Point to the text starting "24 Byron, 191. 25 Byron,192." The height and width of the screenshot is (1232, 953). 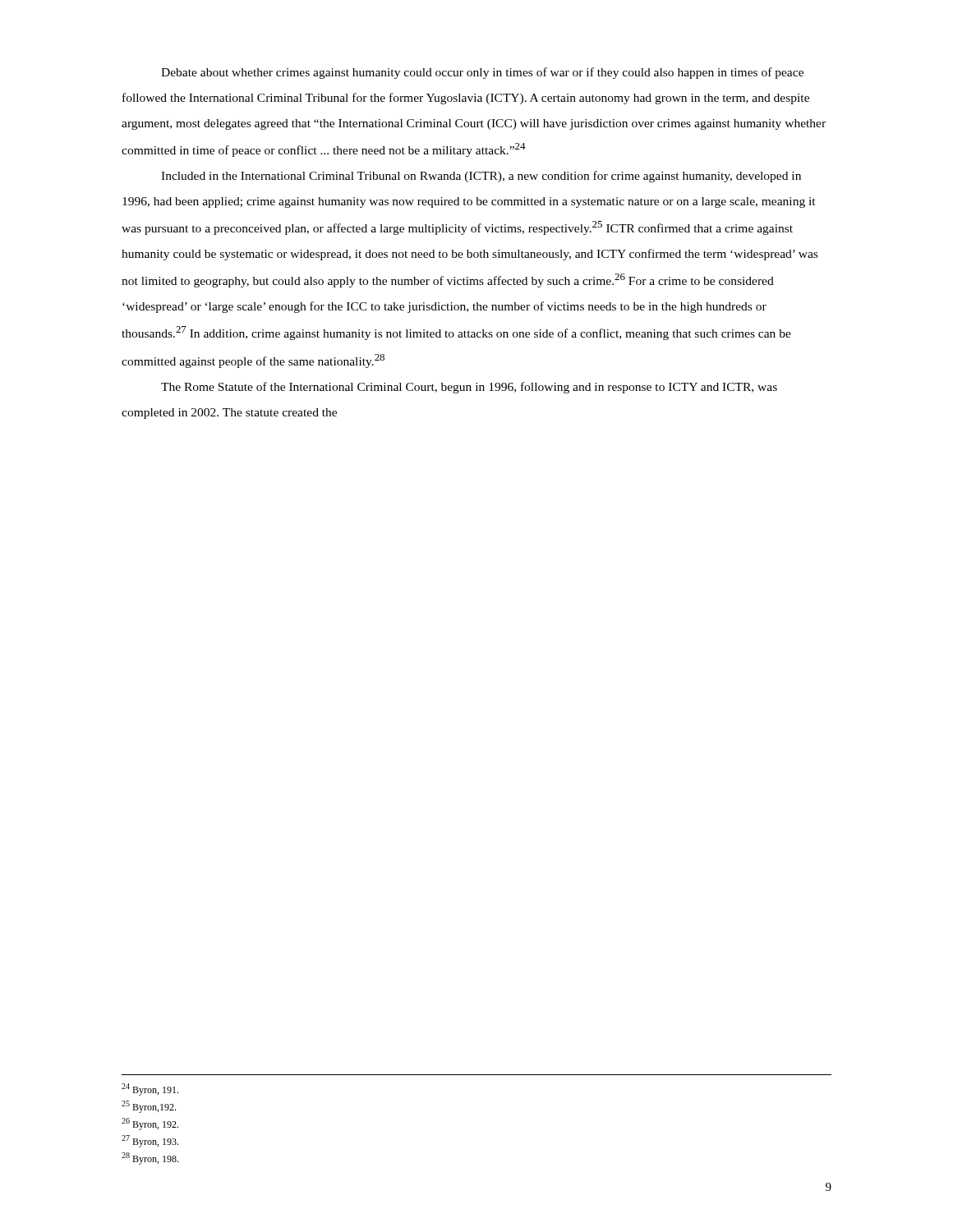[150, 1089]
